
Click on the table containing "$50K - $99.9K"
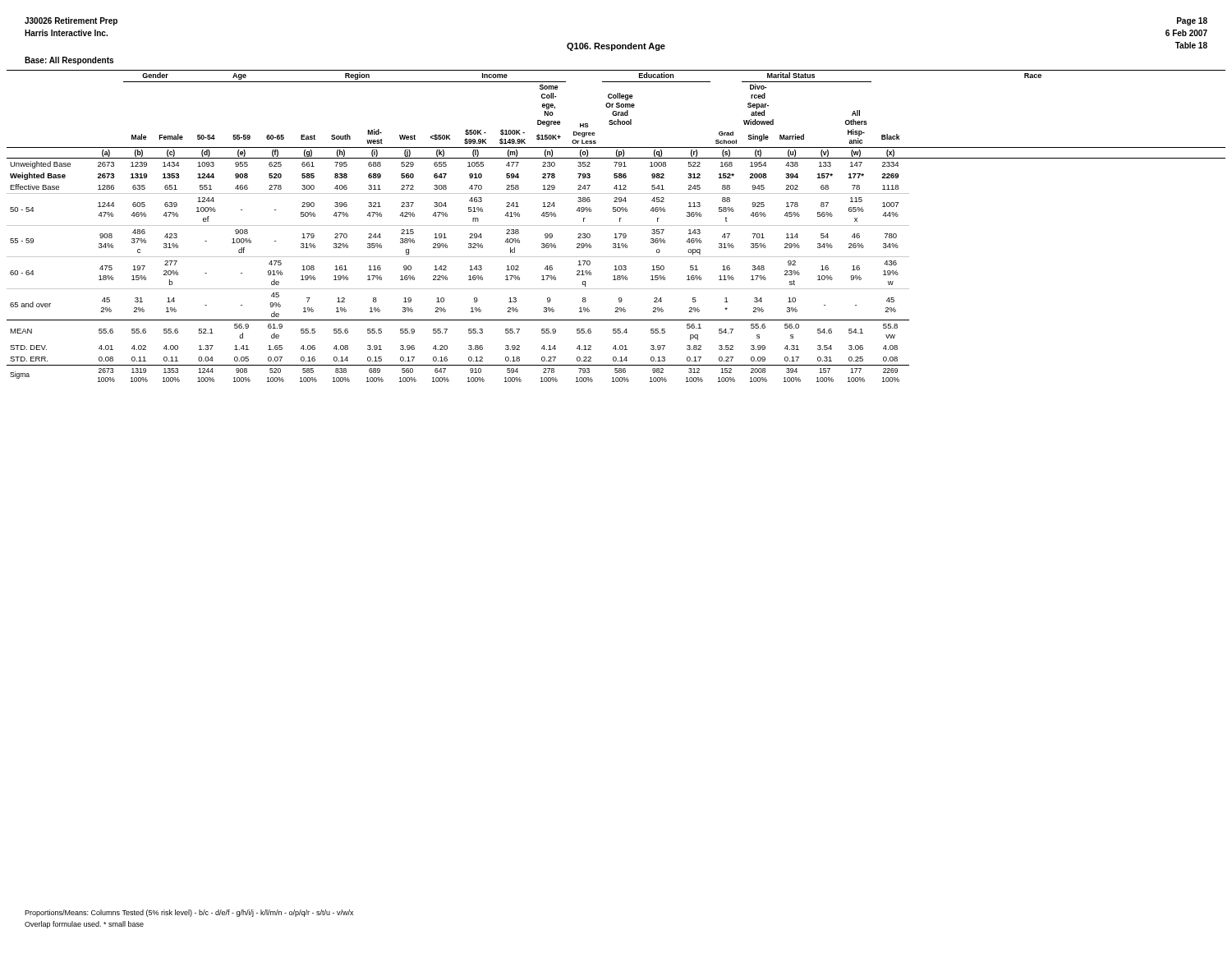616,227
